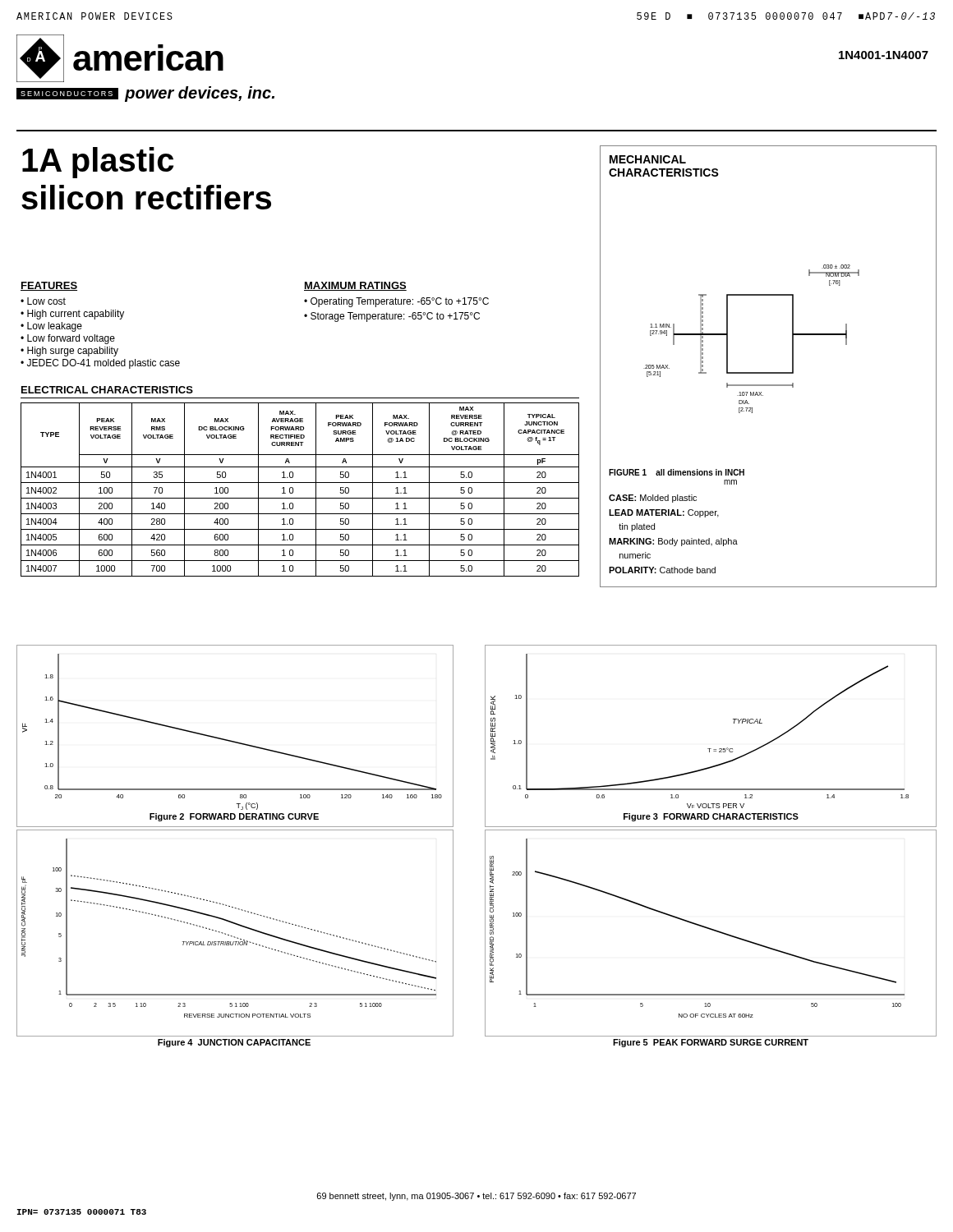The width and height of the screenshot is (953, 1232).
Task: Click on the region starting "• Low leakage"
Action: 51,326
